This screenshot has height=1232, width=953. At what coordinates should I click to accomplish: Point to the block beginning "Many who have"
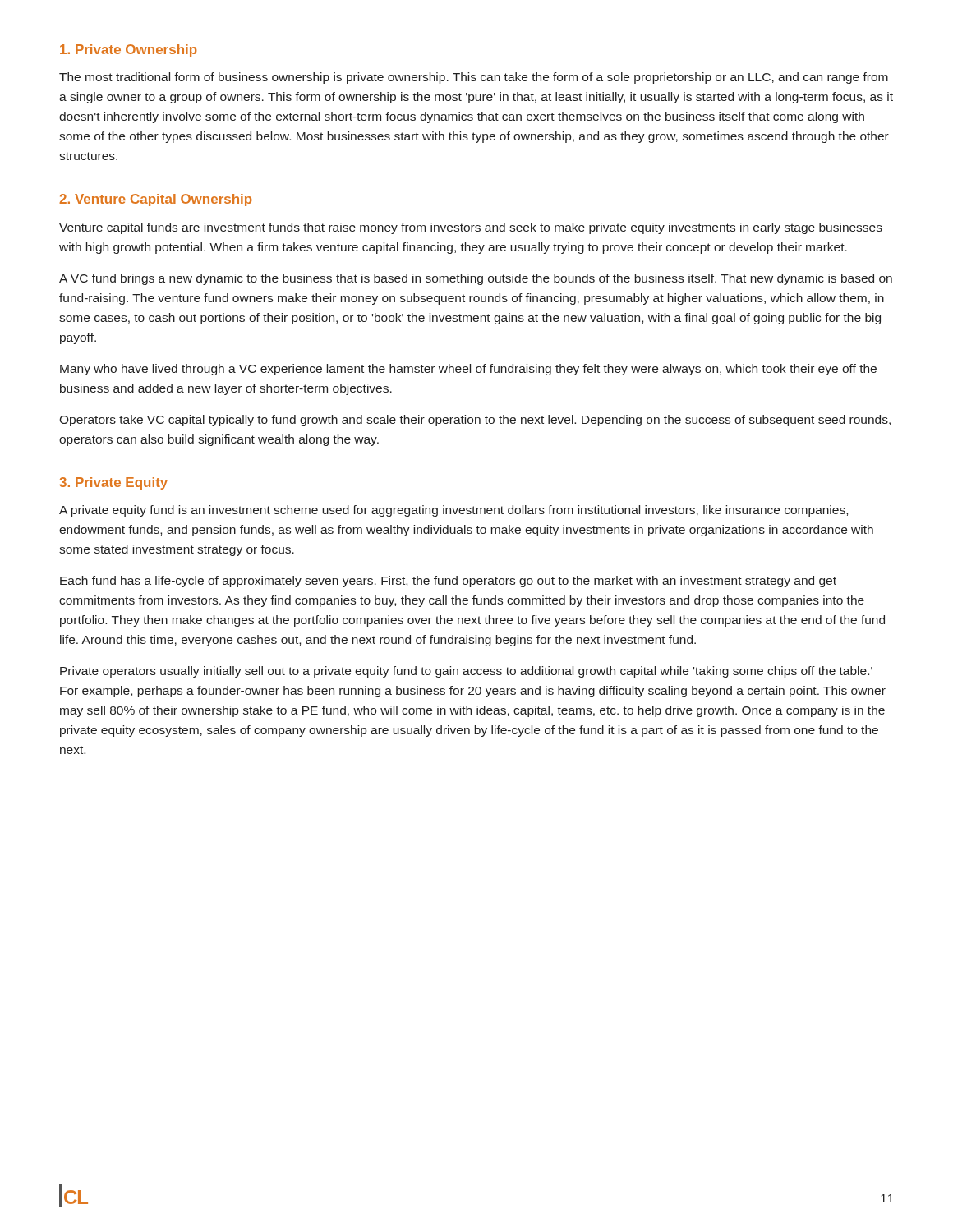point(476,379)
